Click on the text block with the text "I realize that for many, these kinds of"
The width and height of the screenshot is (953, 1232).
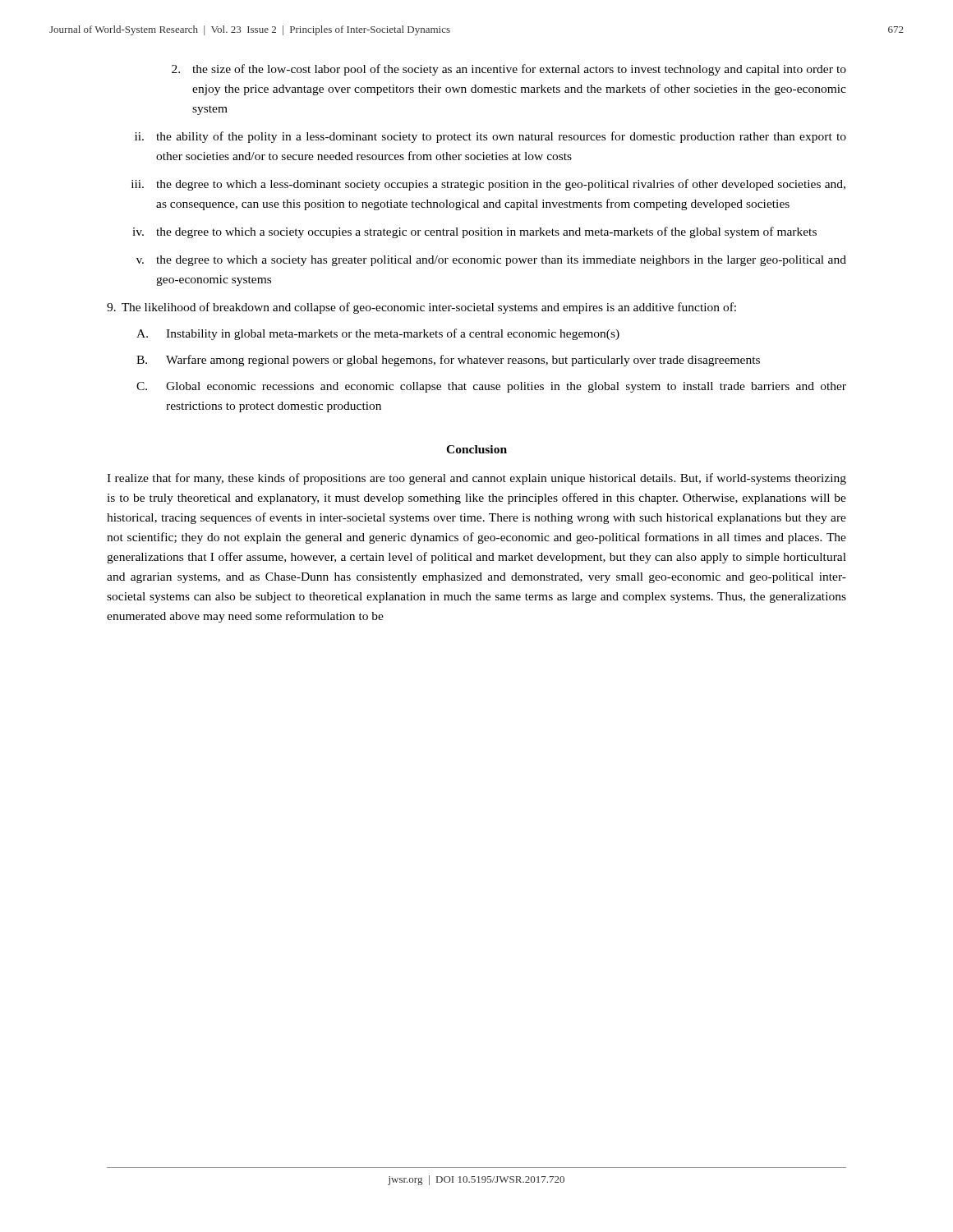click(476, 547)
